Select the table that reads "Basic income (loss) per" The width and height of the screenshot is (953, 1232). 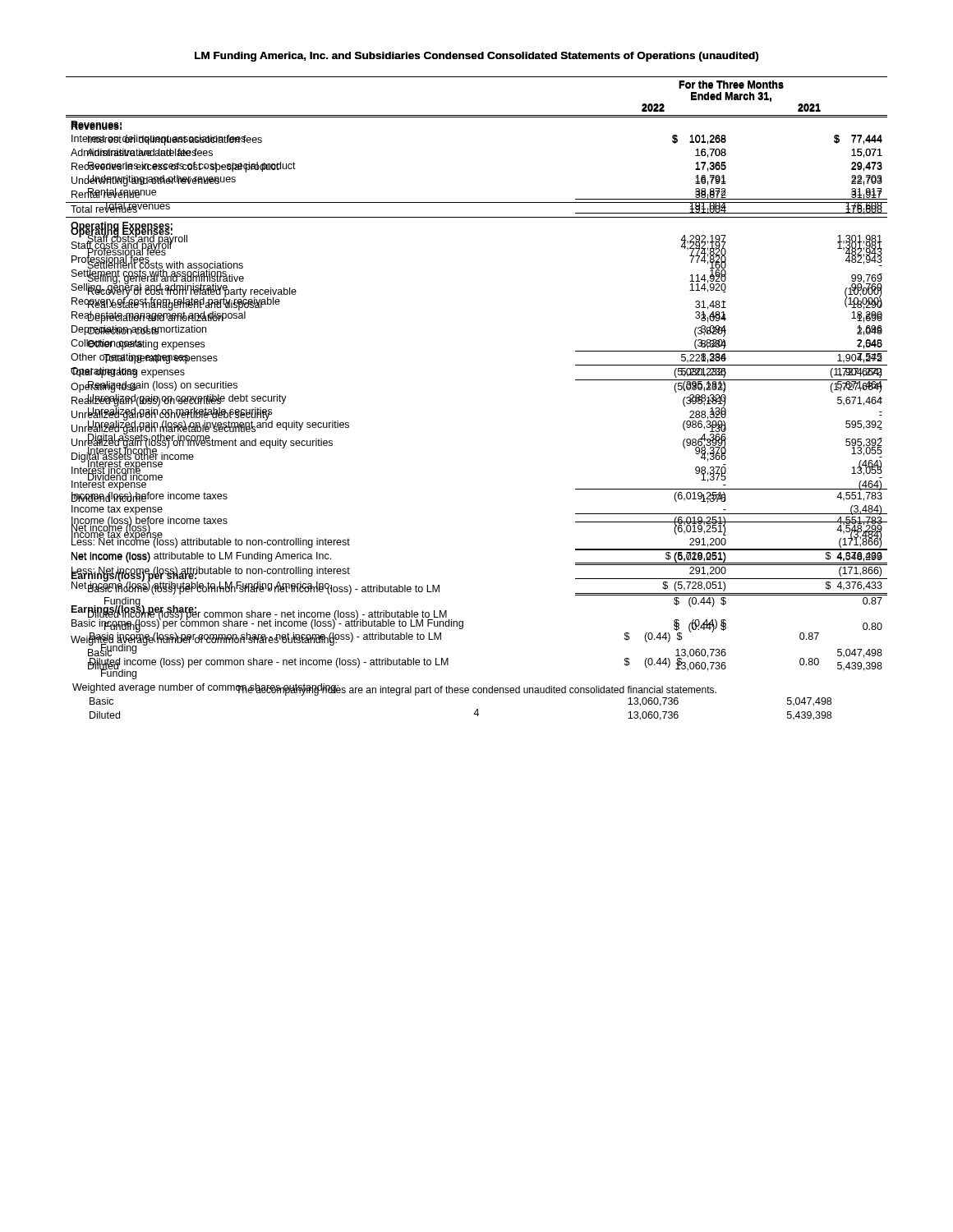[x=476, y=375]
